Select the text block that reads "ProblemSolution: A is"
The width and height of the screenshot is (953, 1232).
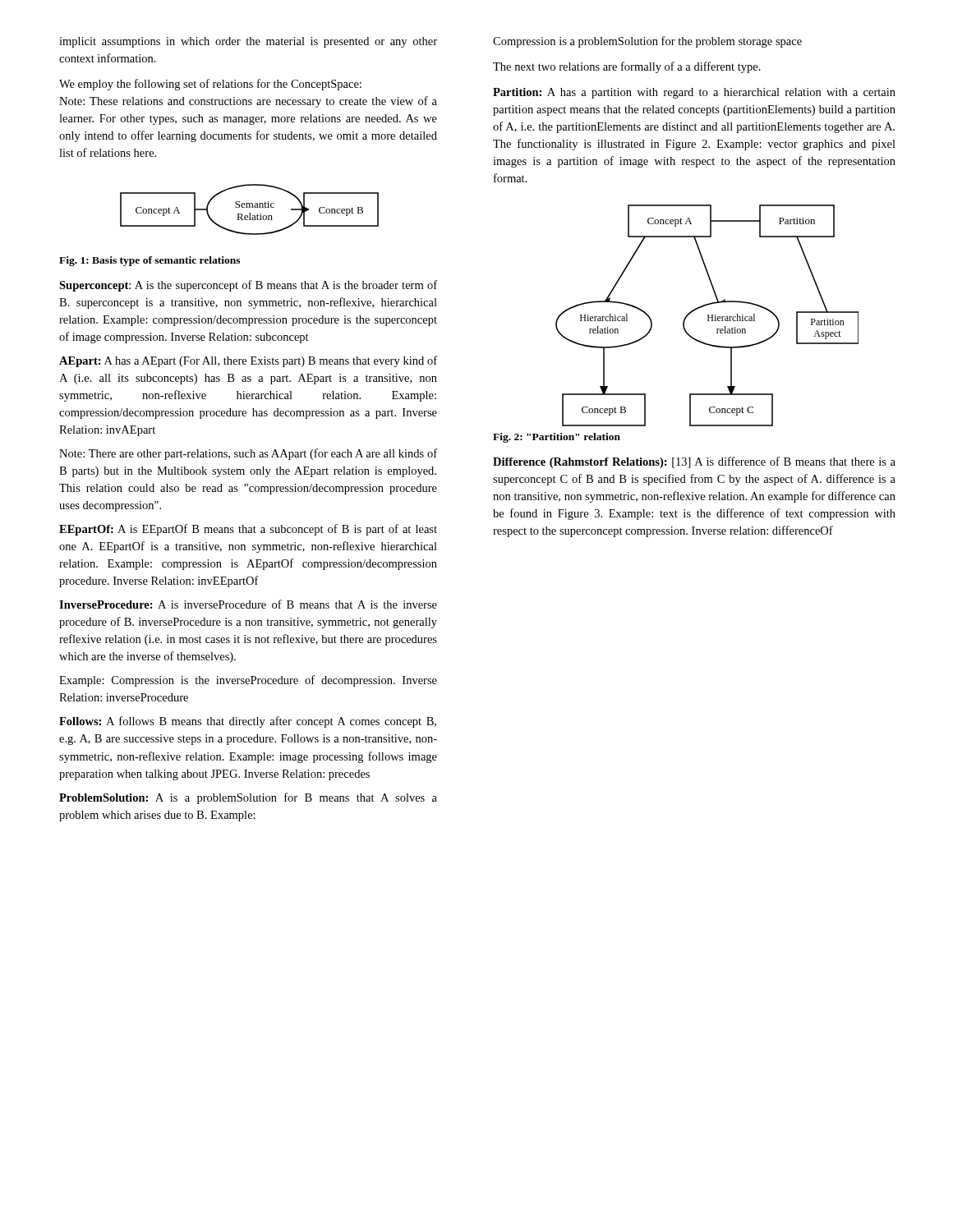click(248, 806)
